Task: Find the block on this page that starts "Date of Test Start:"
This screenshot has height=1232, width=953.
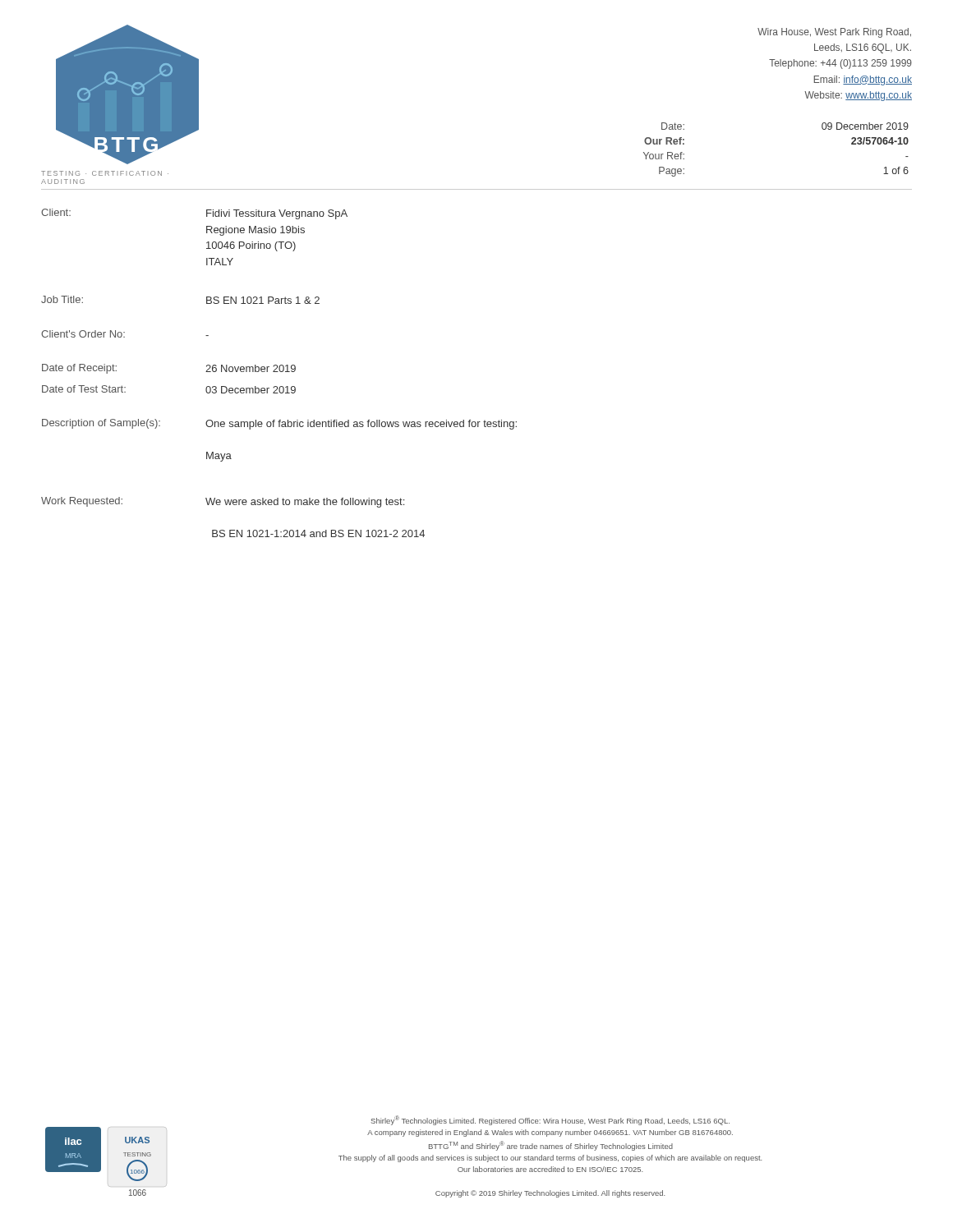Action: pyautogui.click(x=86, y=390)
